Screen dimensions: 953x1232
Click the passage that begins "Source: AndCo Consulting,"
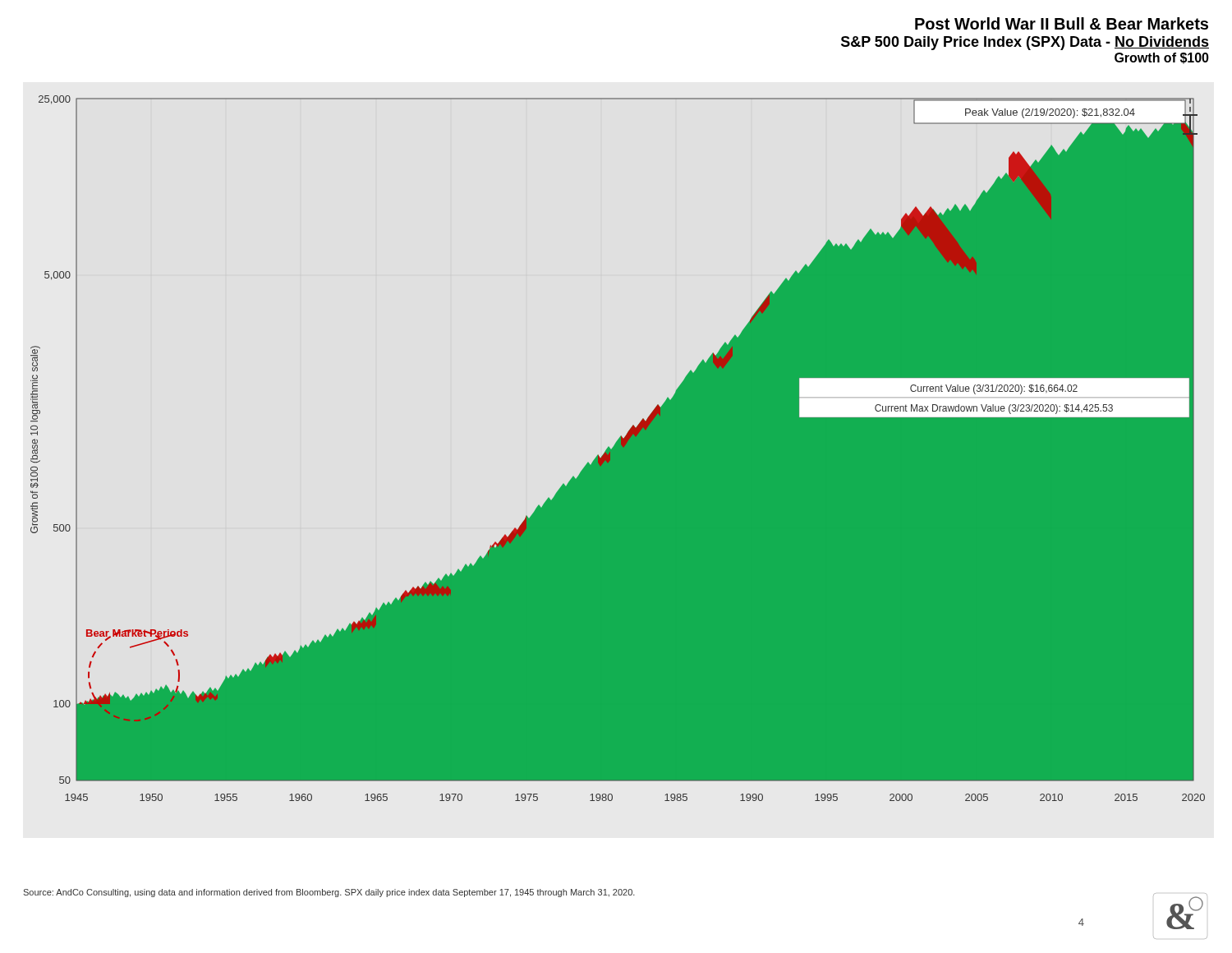pos(329,892)
